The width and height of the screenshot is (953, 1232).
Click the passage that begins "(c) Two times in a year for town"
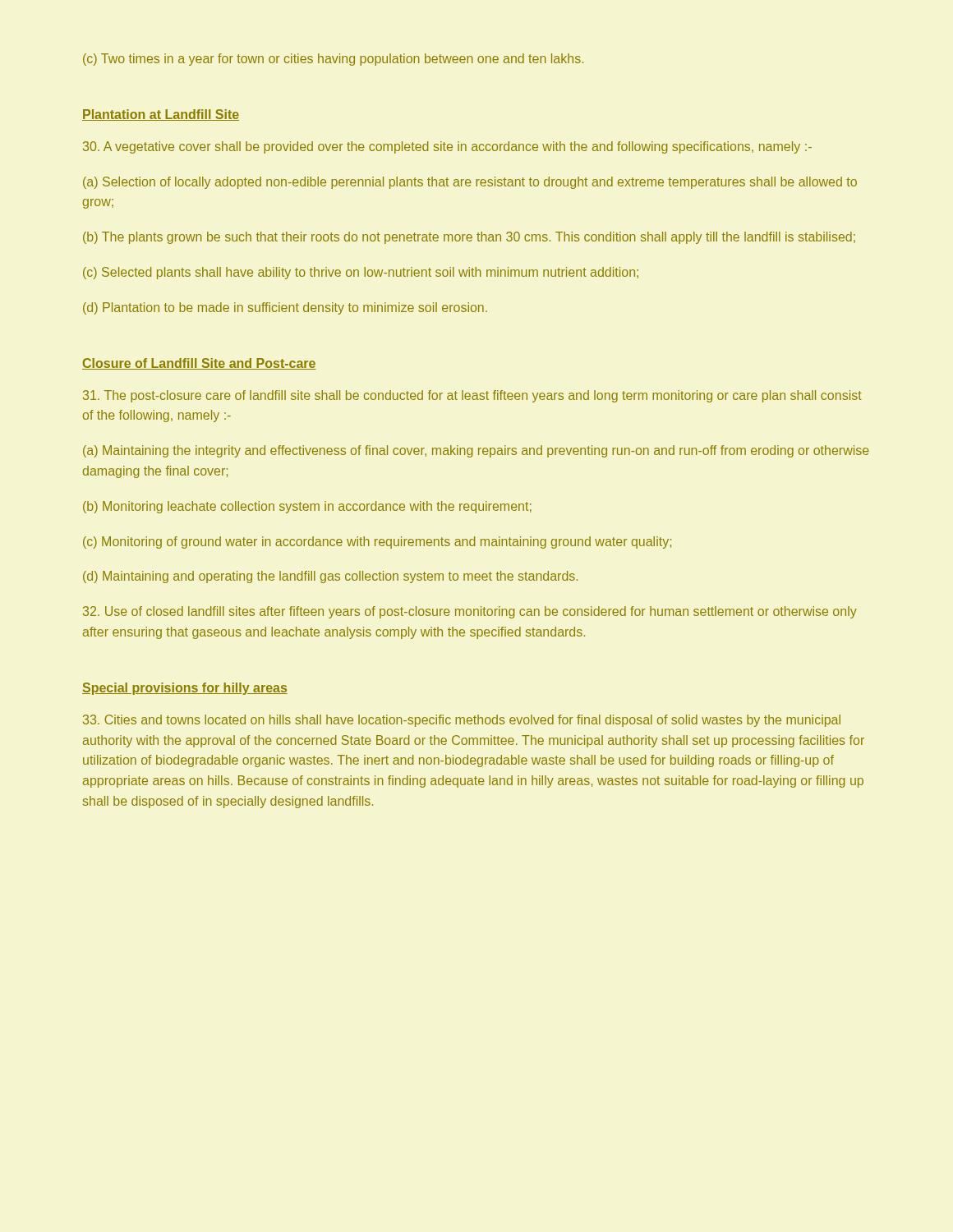coord(333,59)
